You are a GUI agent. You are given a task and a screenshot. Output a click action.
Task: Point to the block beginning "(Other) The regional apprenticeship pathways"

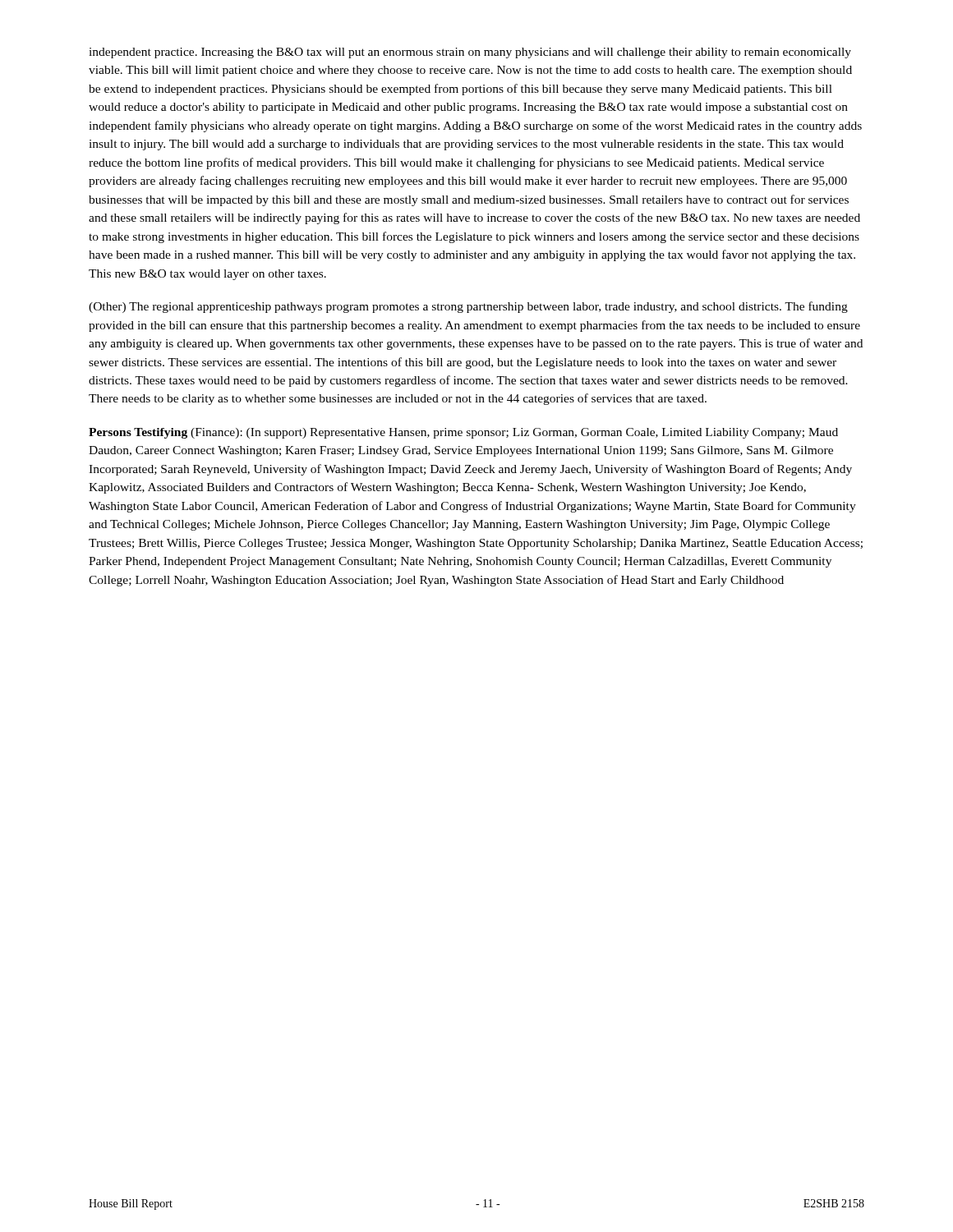click(476, 352)
